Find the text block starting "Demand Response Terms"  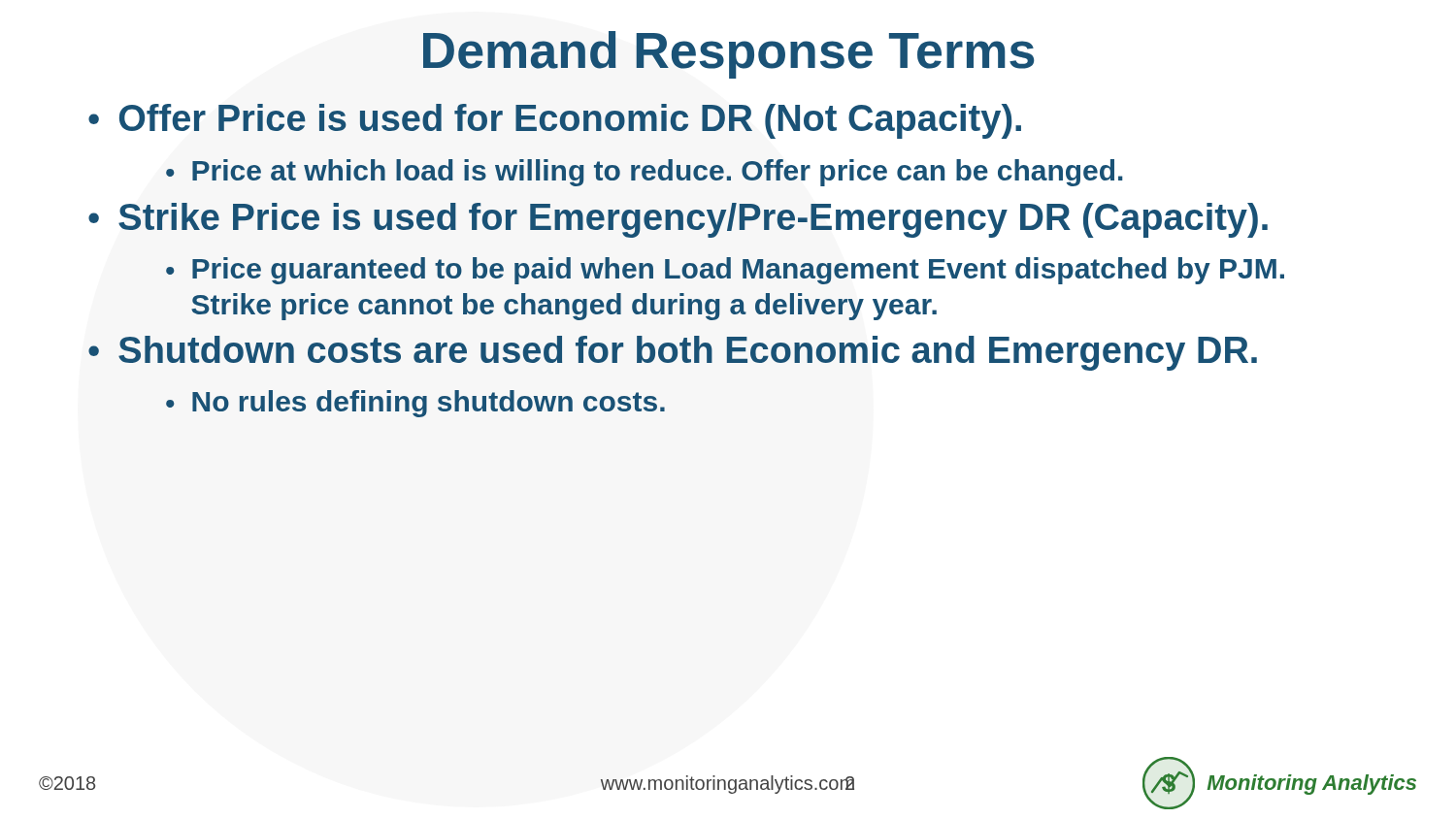[x=728, y=50]
